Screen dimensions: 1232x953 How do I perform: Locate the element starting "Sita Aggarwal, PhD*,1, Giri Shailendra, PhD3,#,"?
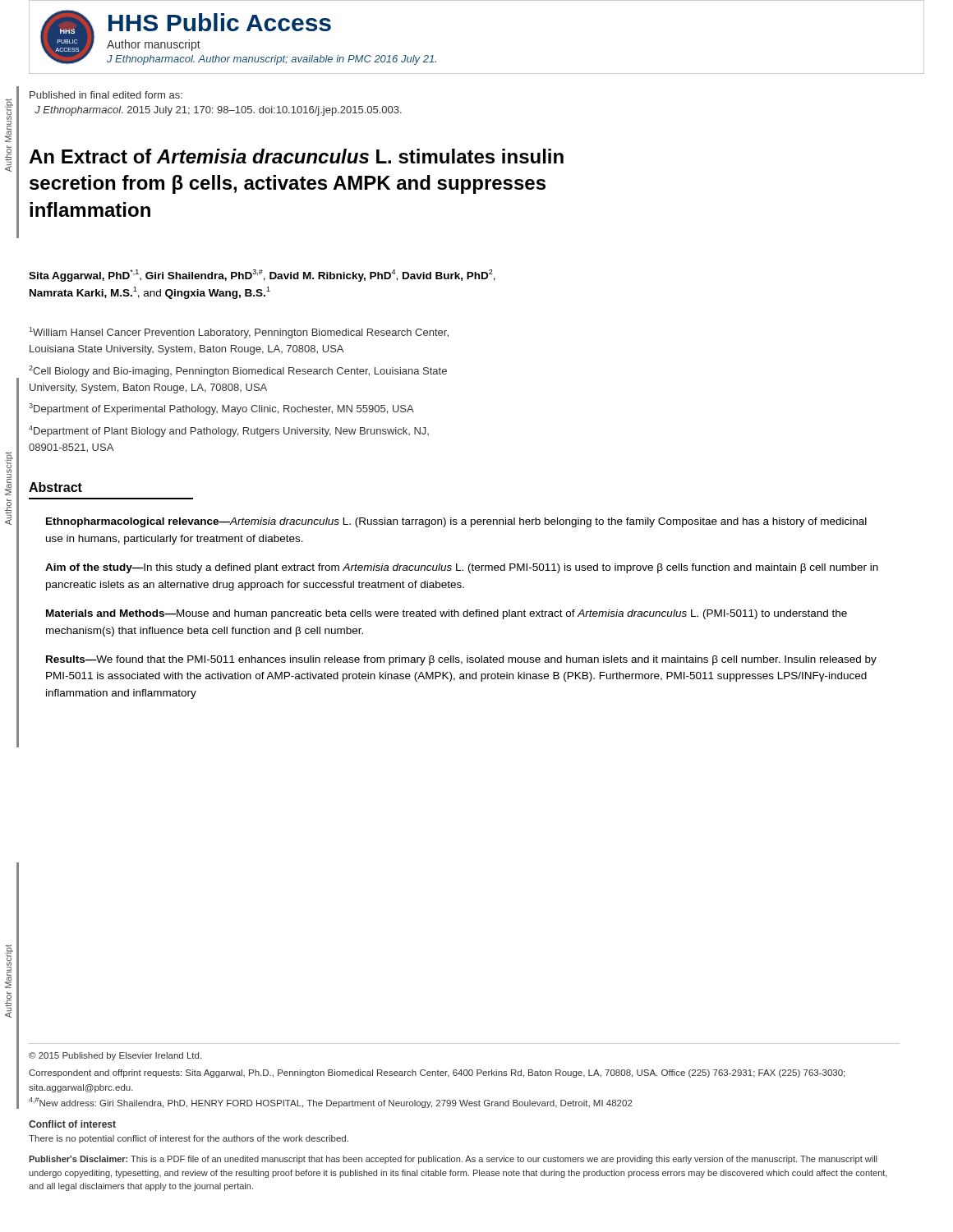click(262, 283)
